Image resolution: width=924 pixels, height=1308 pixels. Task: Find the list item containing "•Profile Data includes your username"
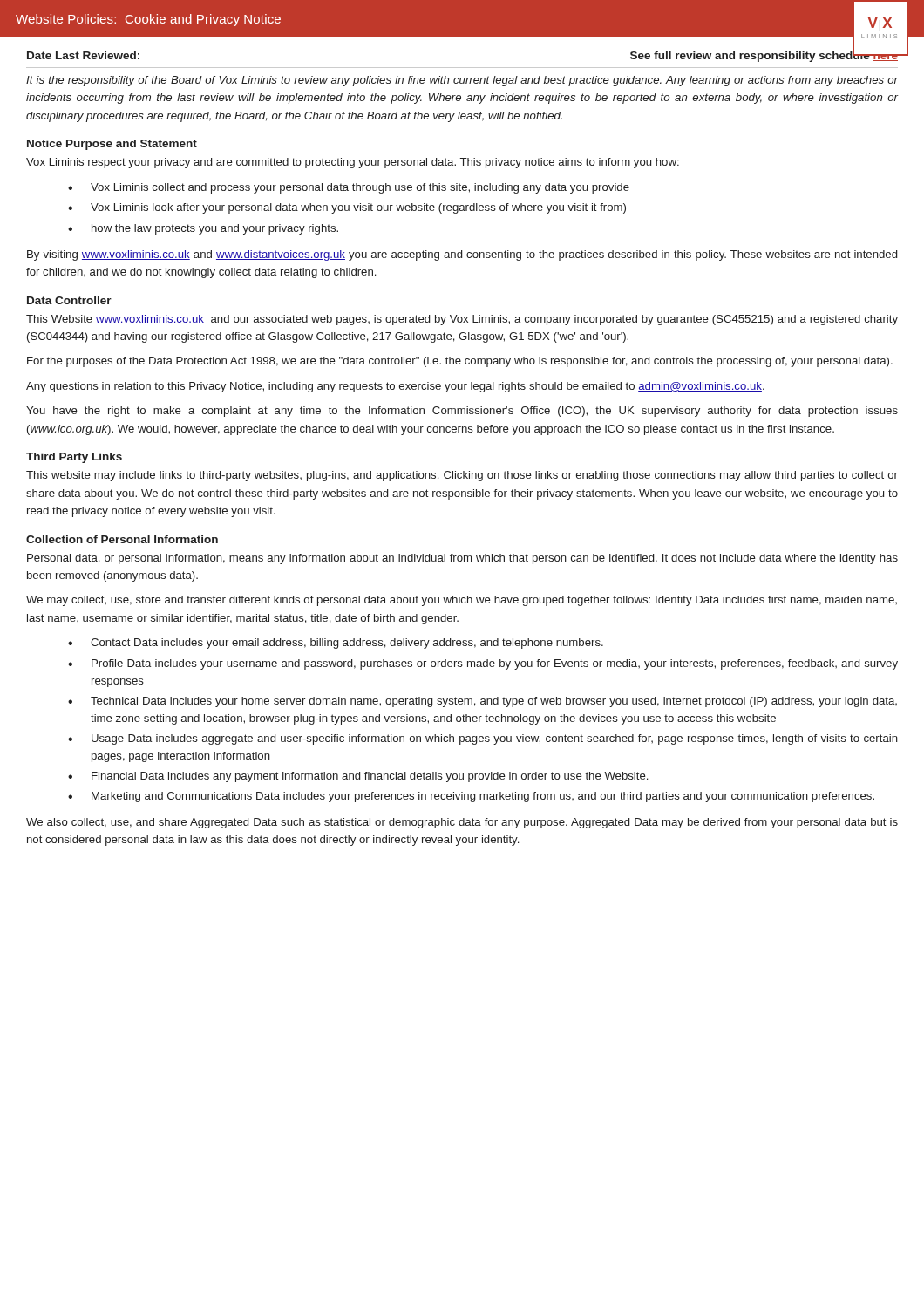point(483,673)
